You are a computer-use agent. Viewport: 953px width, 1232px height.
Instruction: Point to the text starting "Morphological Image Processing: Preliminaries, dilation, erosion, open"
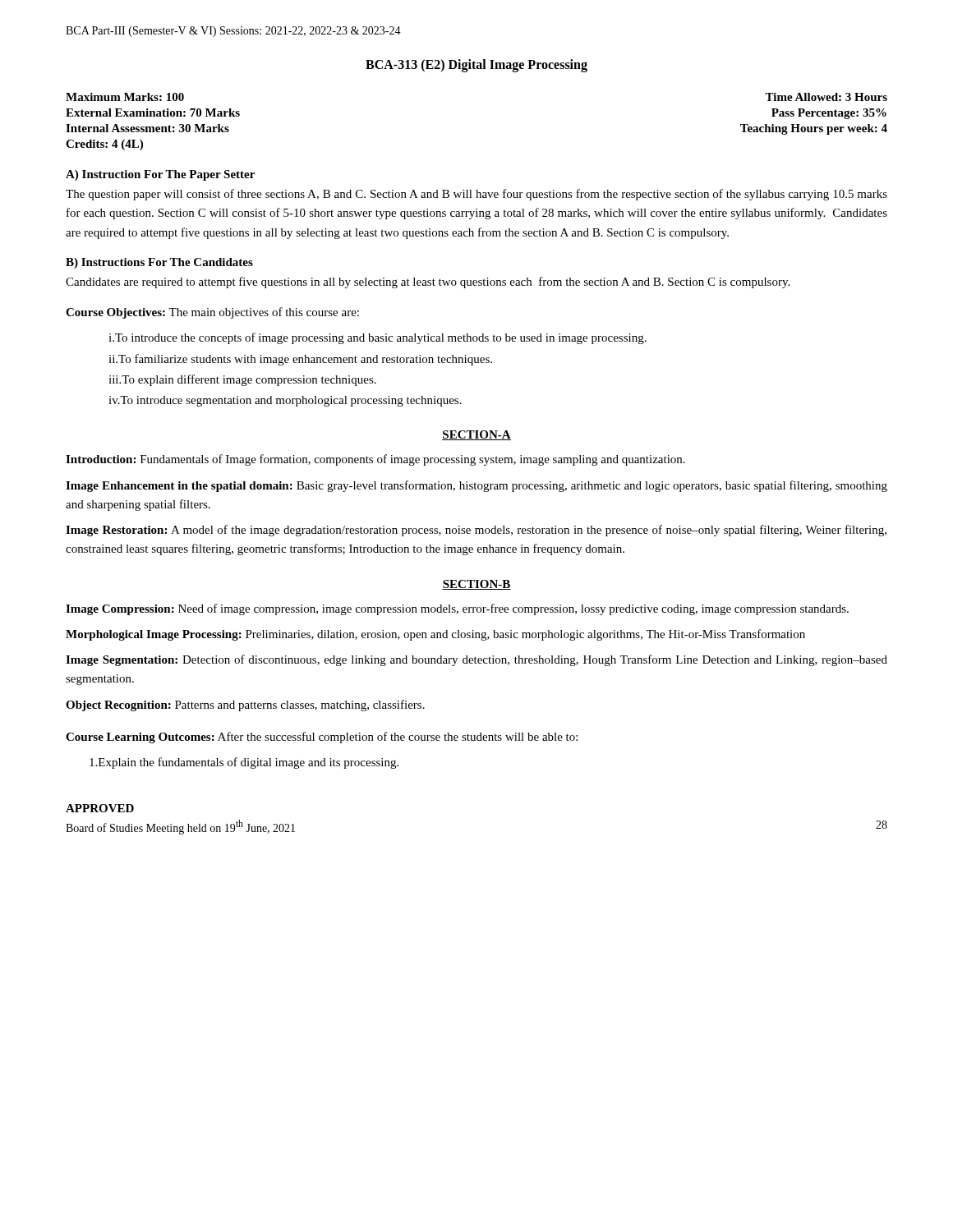(436, 634)
